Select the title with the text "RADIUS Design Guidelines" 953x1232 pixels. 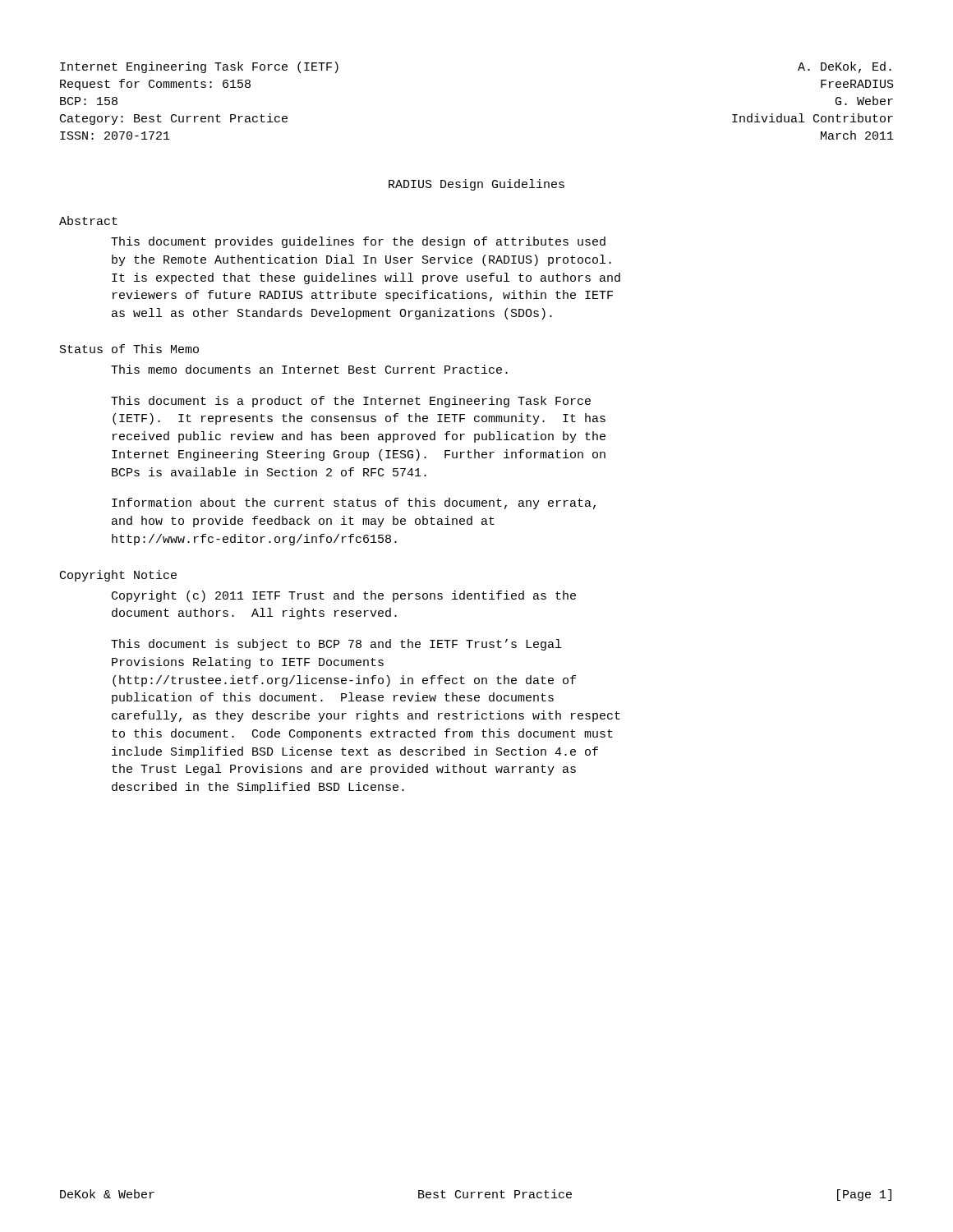point(476,185)
